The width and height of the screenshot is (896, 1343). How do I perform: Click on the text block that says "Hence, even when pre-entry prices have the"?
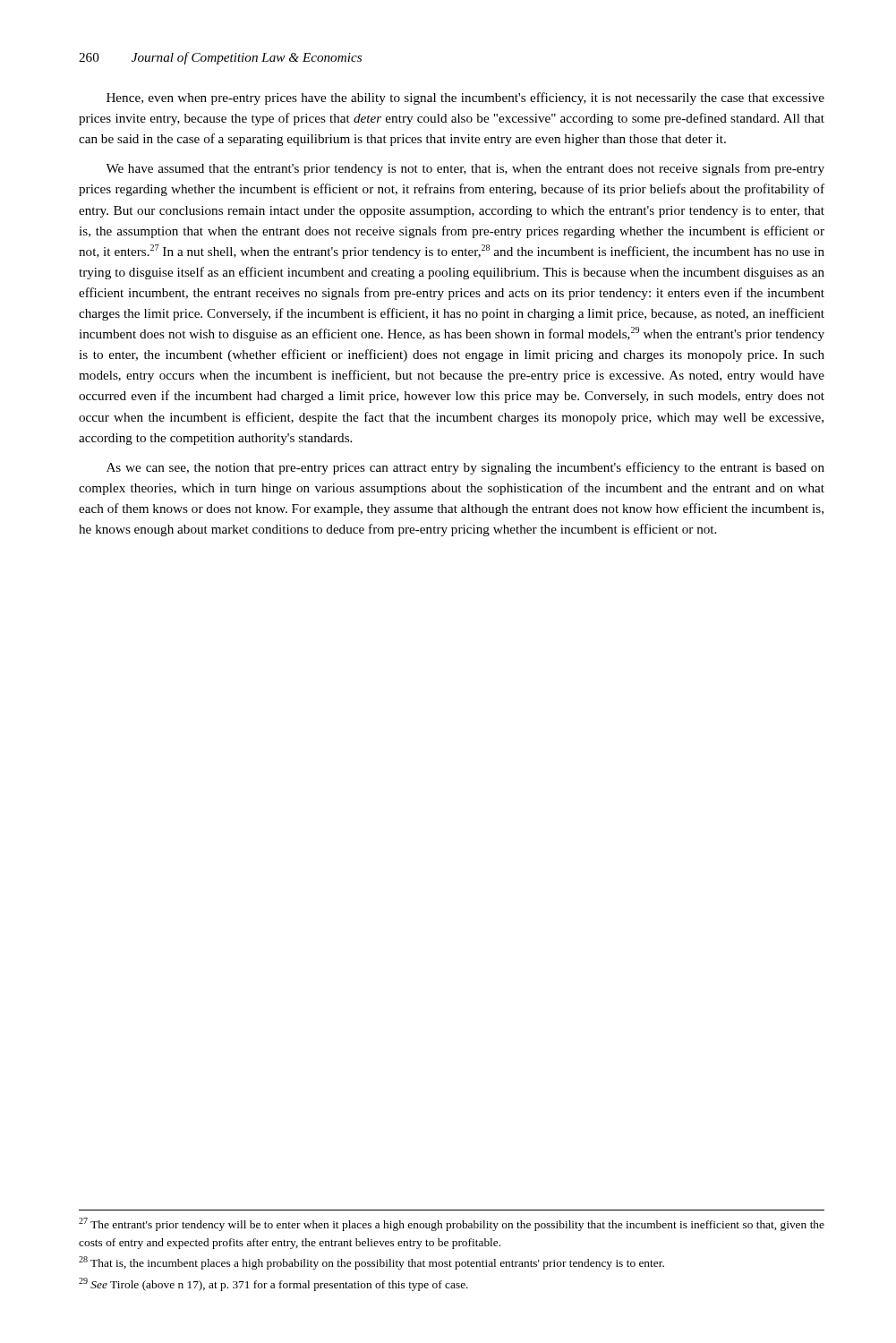click(452, 118)
